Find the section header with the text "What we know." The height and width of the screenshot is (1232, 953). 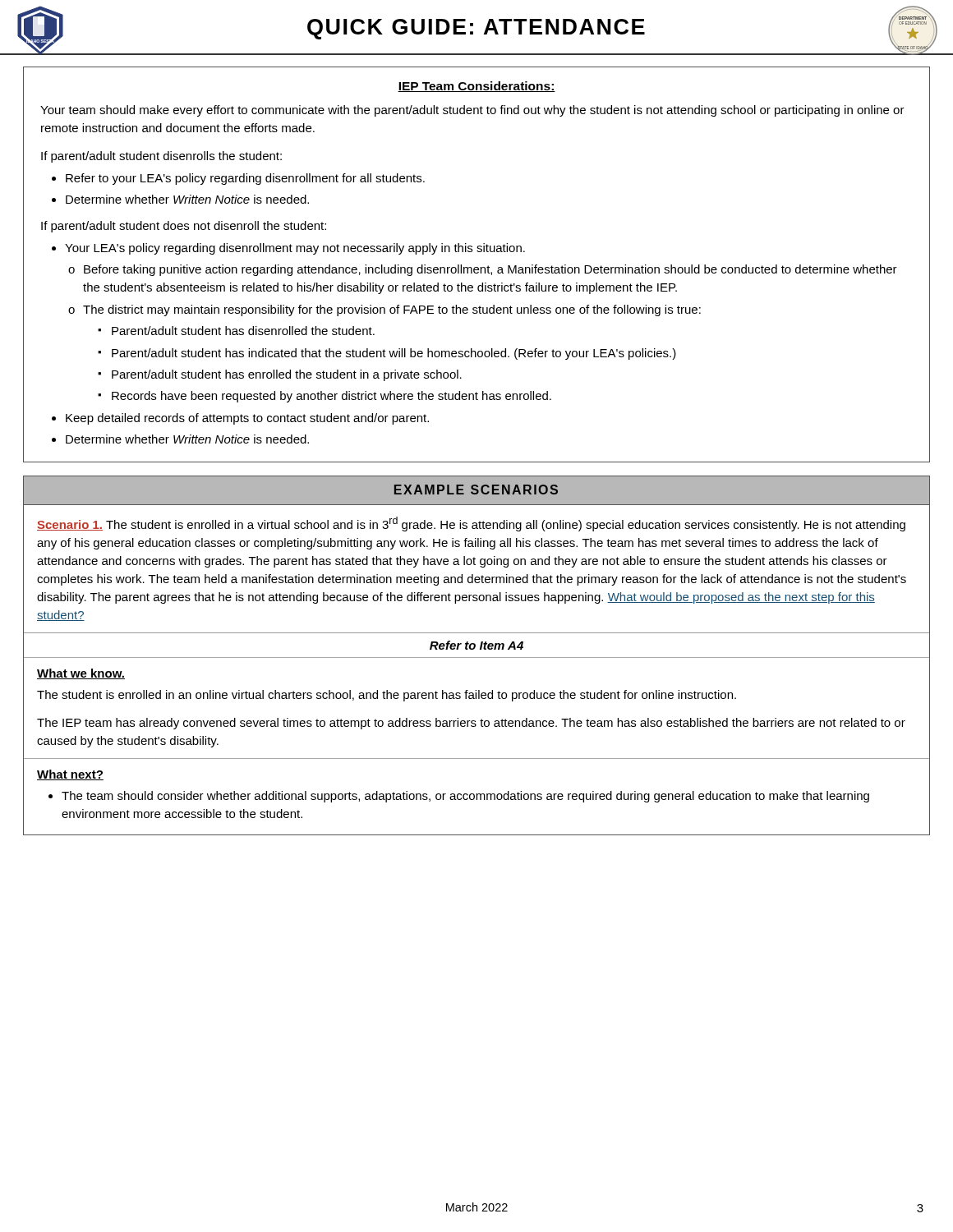(x=81, y=673)
